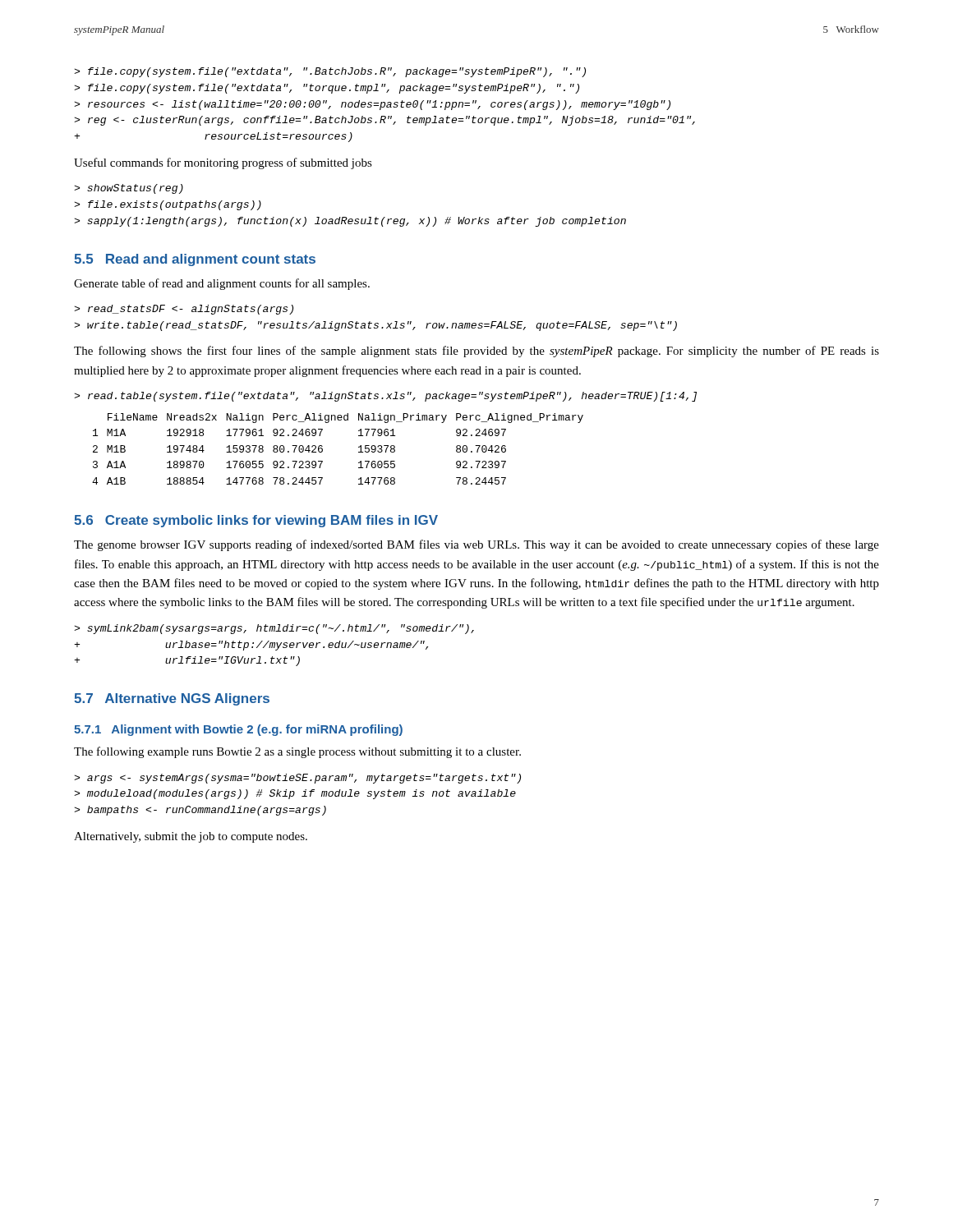This screenshot has width=953, height=1232.
Task: Point to the block beginning "> args moduleload(modules(args)) # Skip if module system"
Action: (476, 794)
